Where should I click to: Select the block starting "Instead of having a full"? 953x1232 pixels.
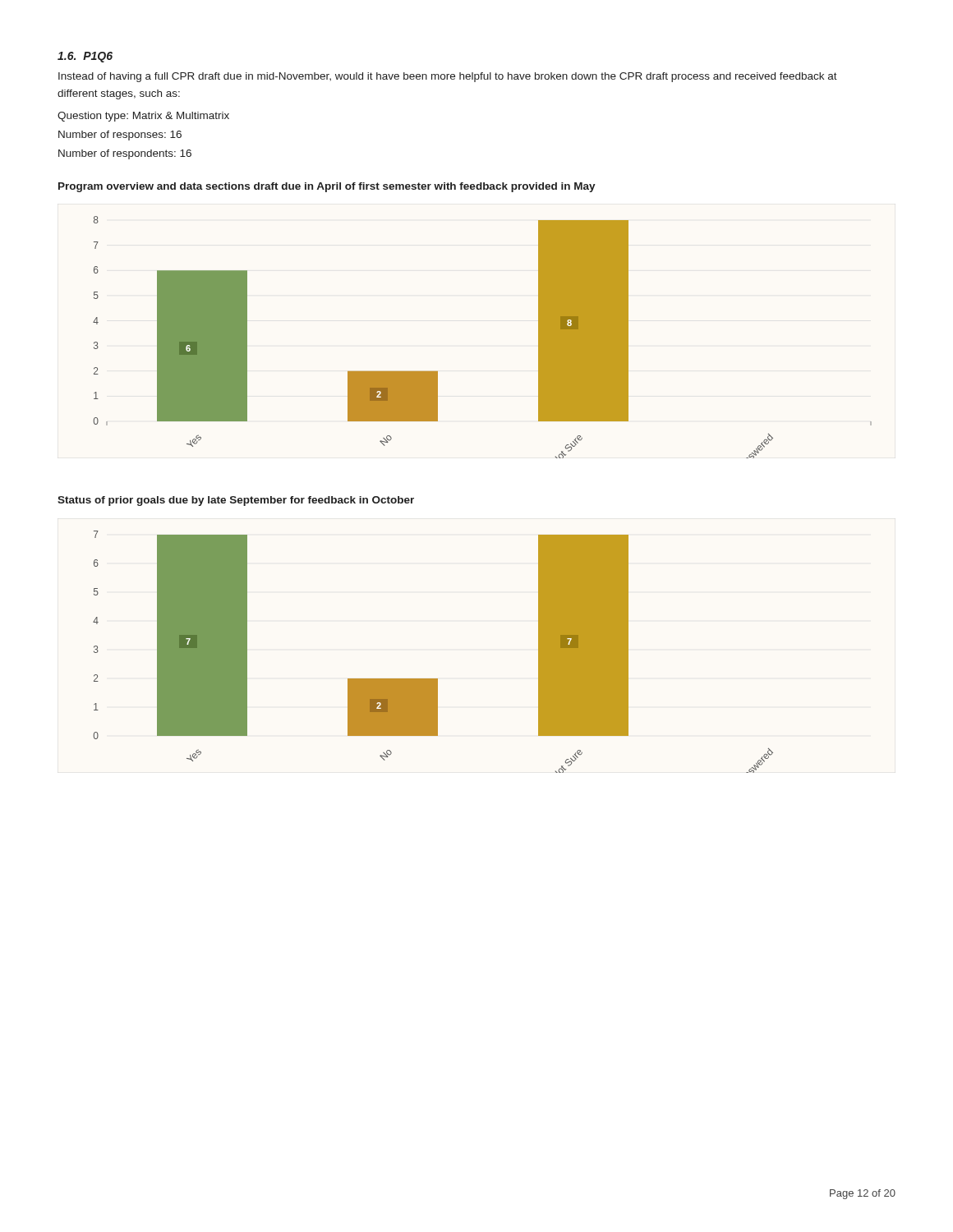coord(447,85)
